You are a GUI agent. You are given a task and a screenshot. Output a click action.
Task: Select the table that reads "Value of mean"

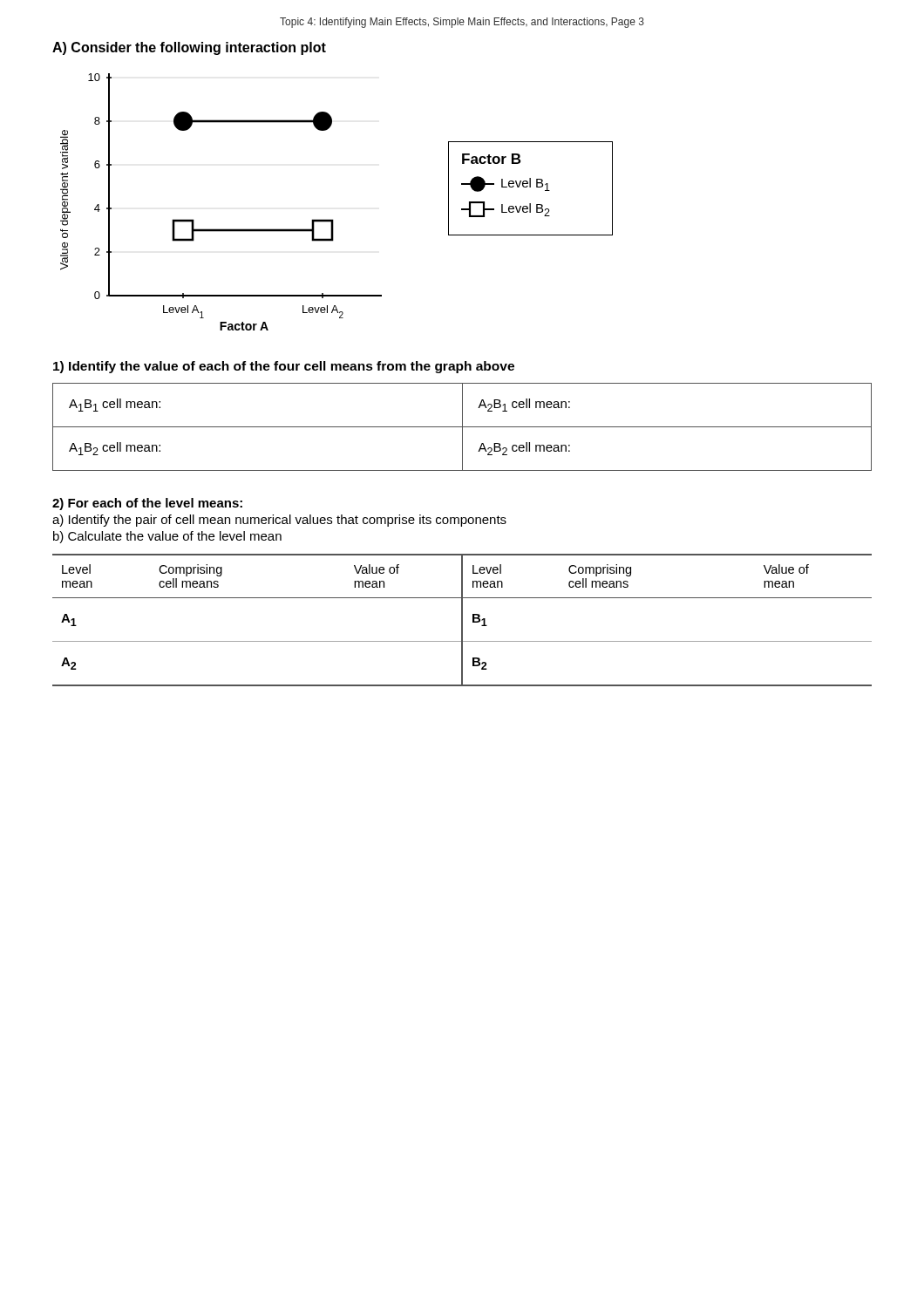tap(462, 620)
